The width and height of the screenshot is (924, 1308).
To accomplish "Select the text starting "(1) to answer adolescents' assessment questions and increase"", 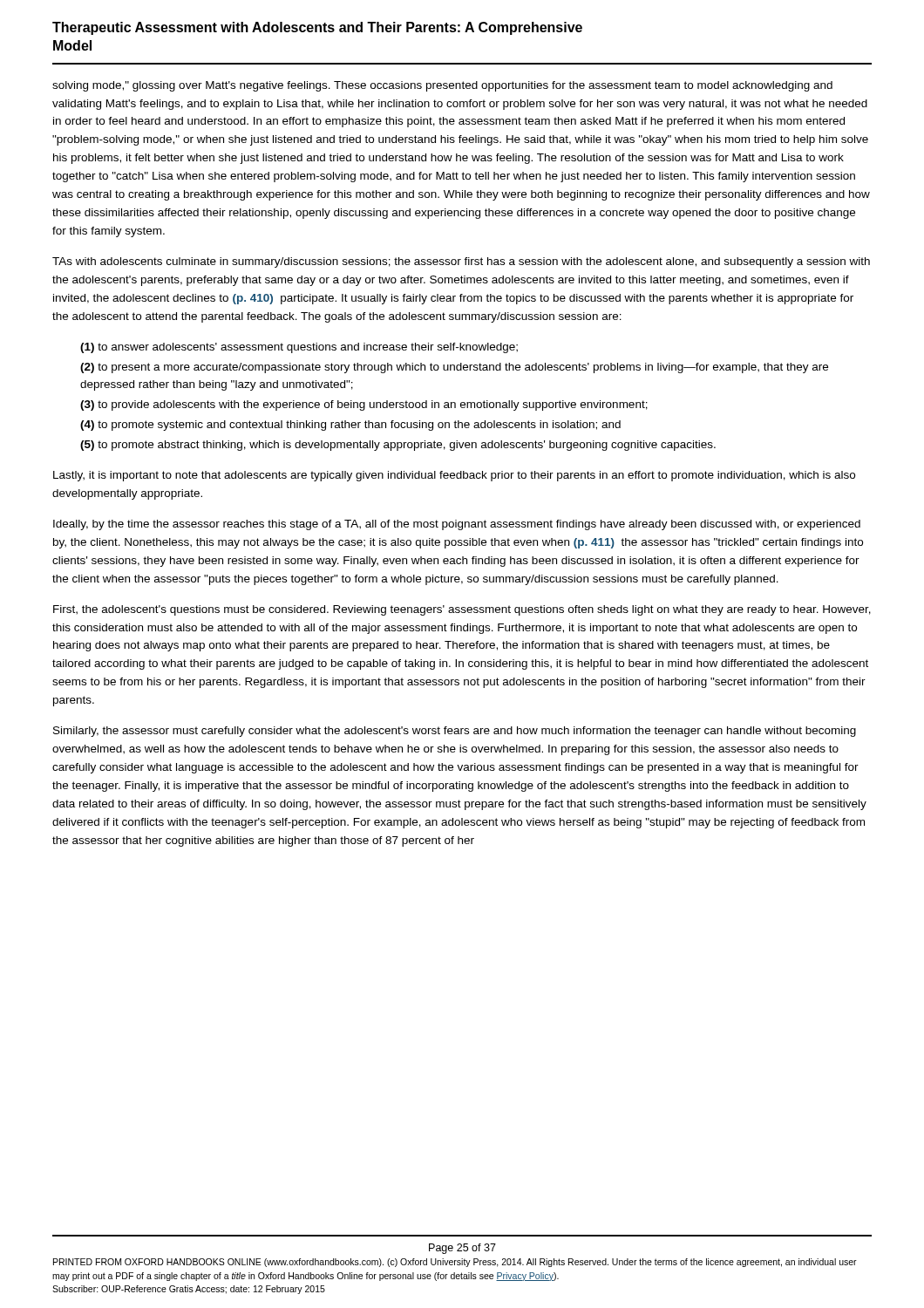I will tap(299, 346).
